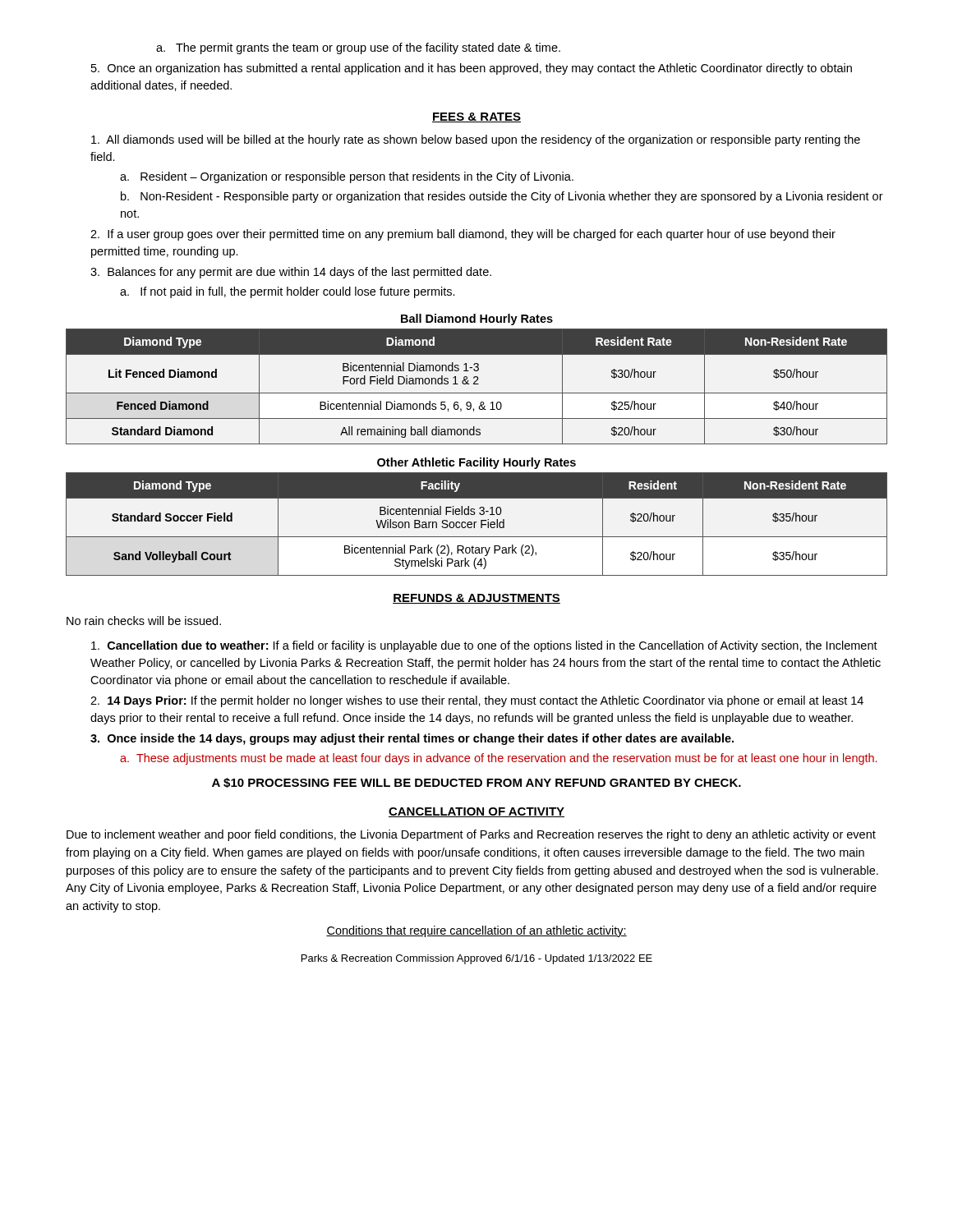
Task: Point to the element starting "3. Once inside the"
Action: coord(489,749)
